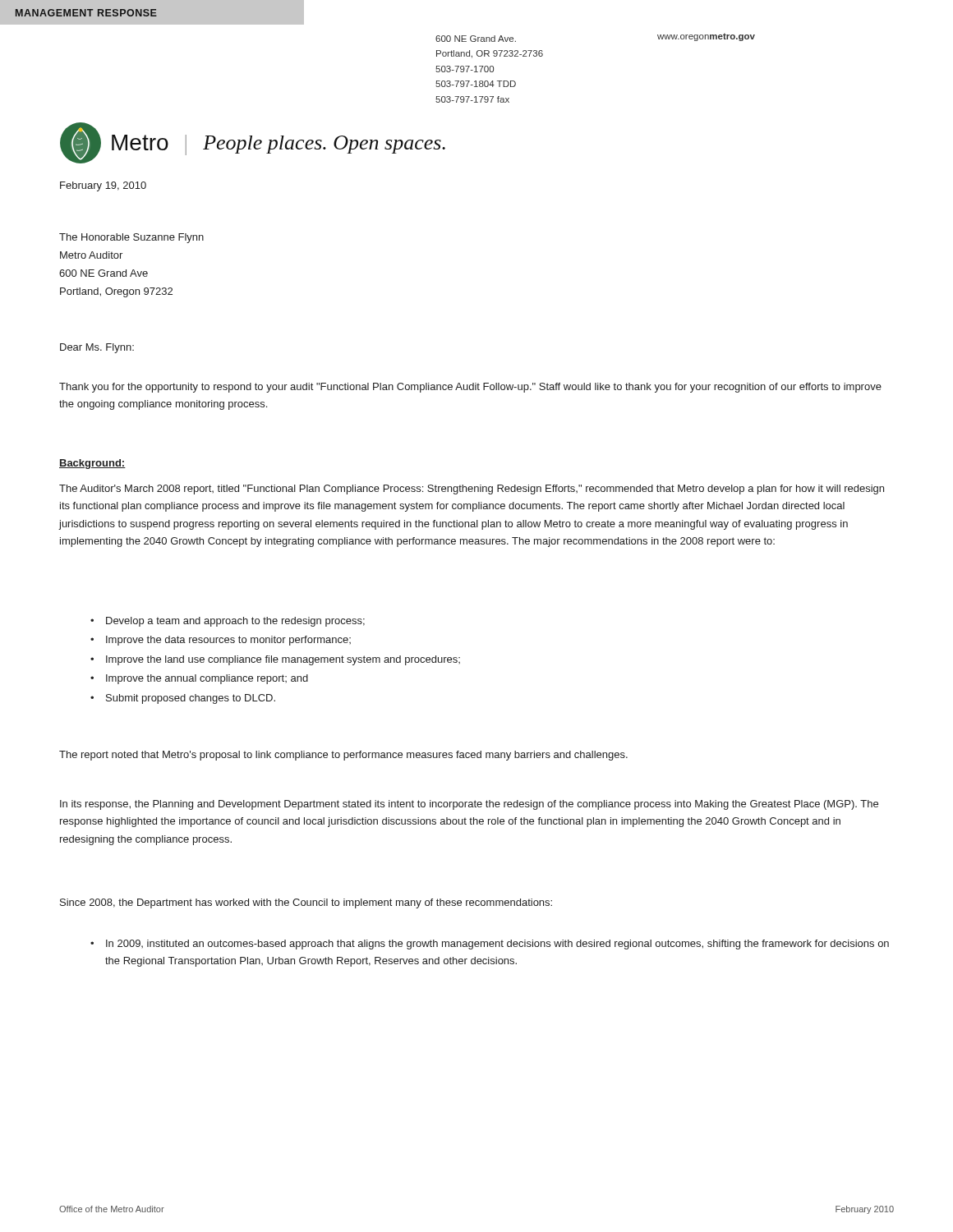953x1232 pixels.
Task: Locate the block of text that opens with "The Honorable Suzanne Flynn Metro Auditor 600"
Action: point(132,264)
